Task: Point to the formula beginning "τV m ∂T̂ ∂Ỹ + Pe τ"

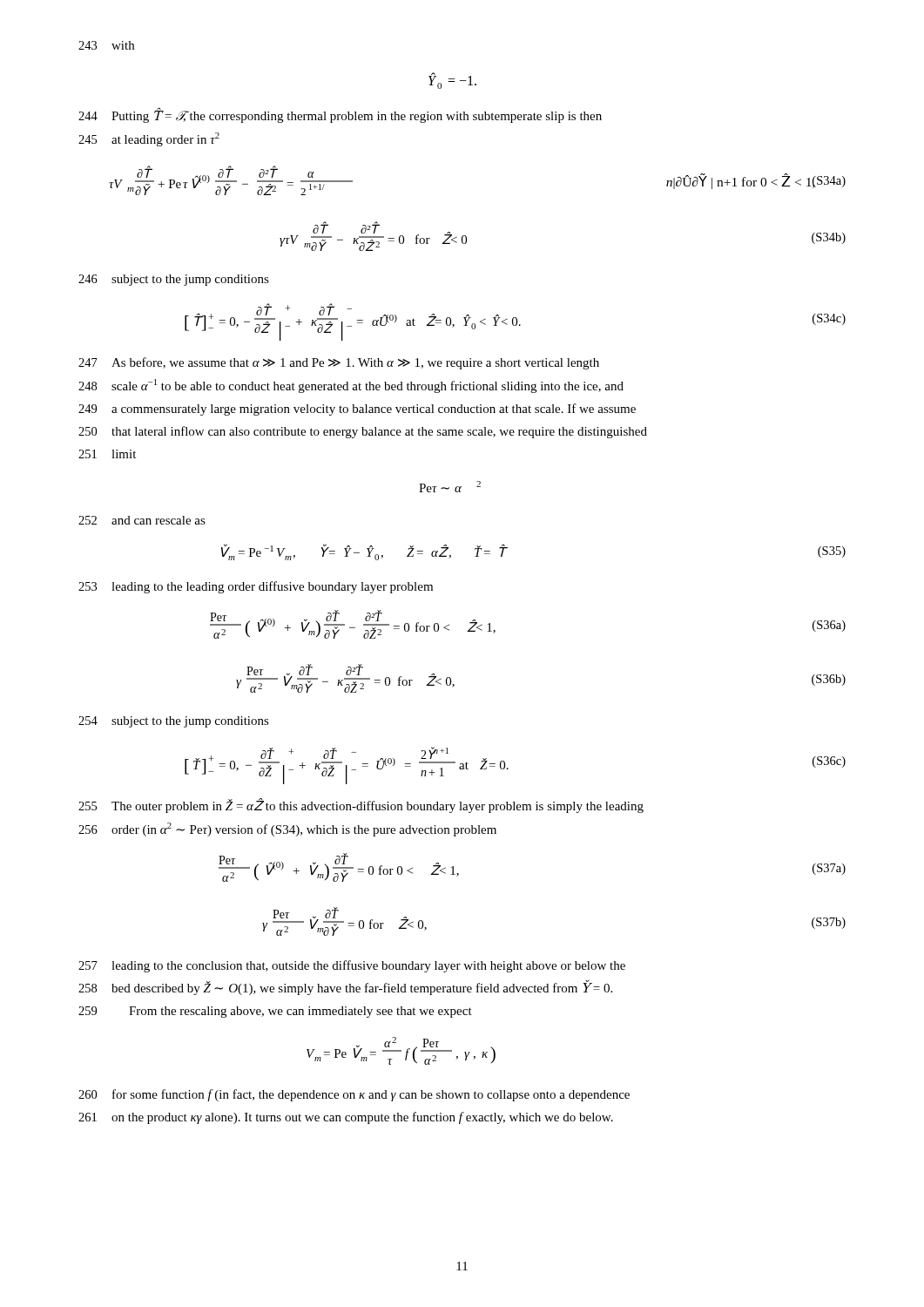Action: 226,181
